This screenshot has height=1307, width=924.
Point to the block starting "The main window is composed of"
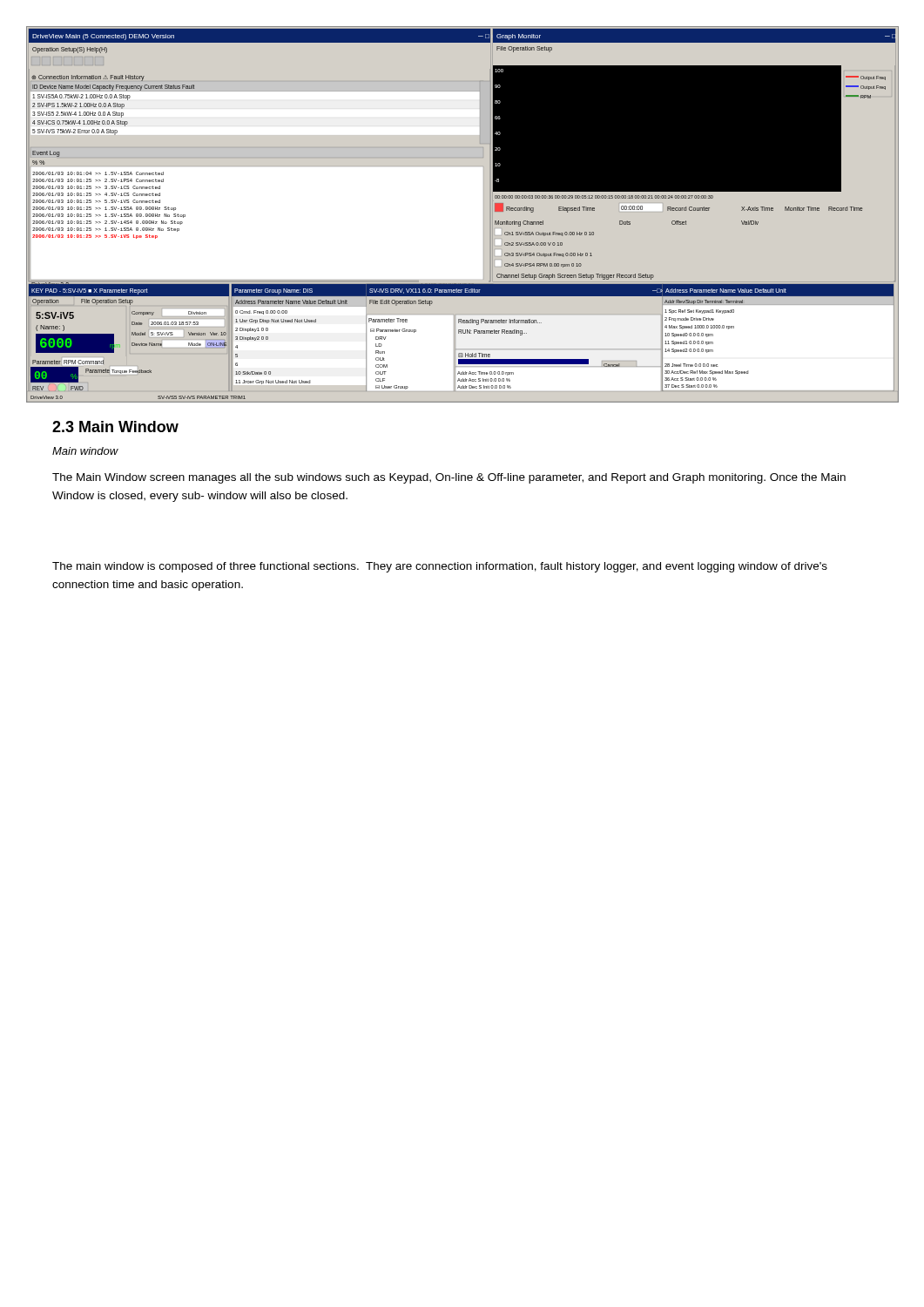tap(440, 575)
